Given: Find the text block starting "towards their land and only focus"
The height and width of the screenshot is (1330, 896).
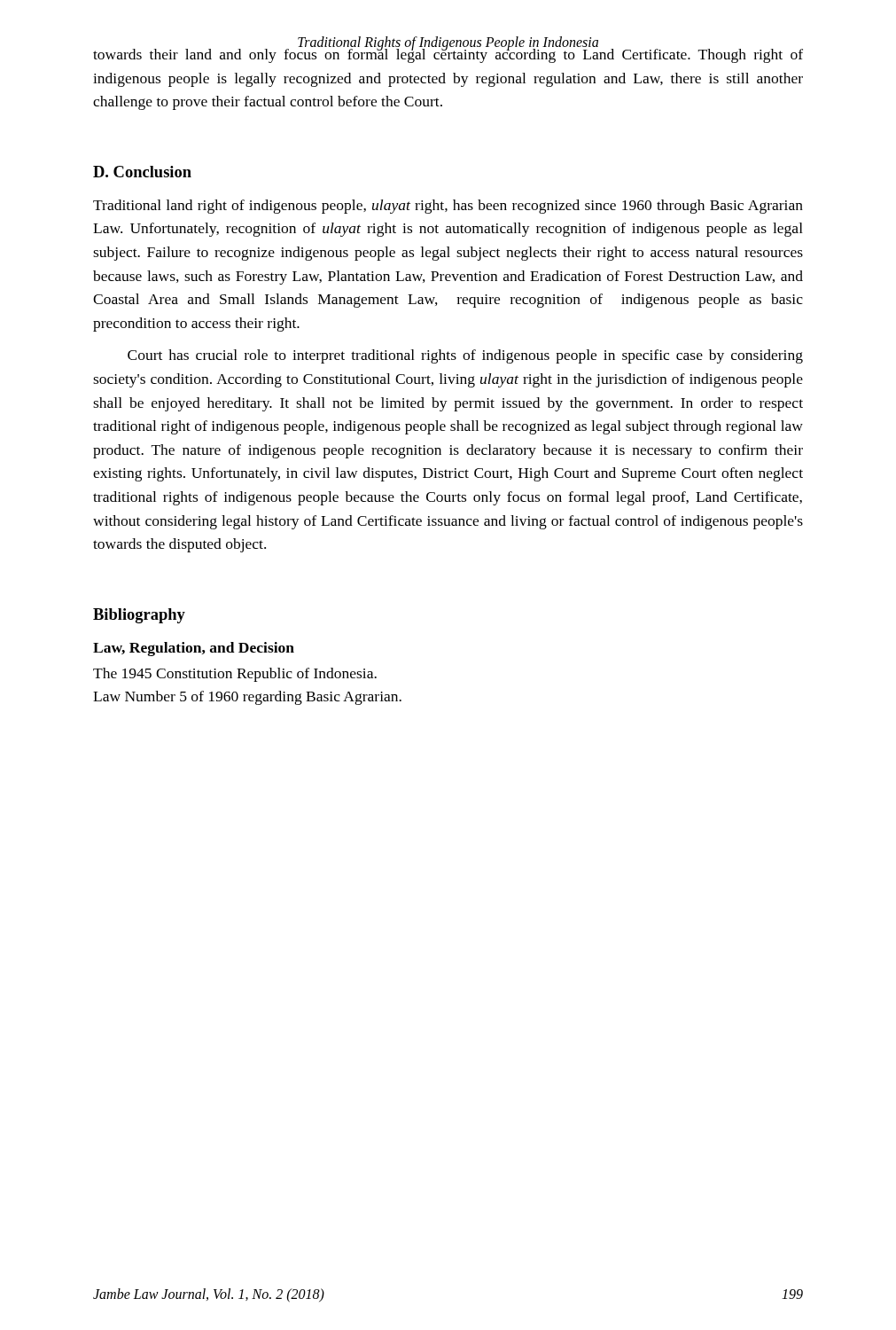Looking at the screenshot, I should pos(448,78).
